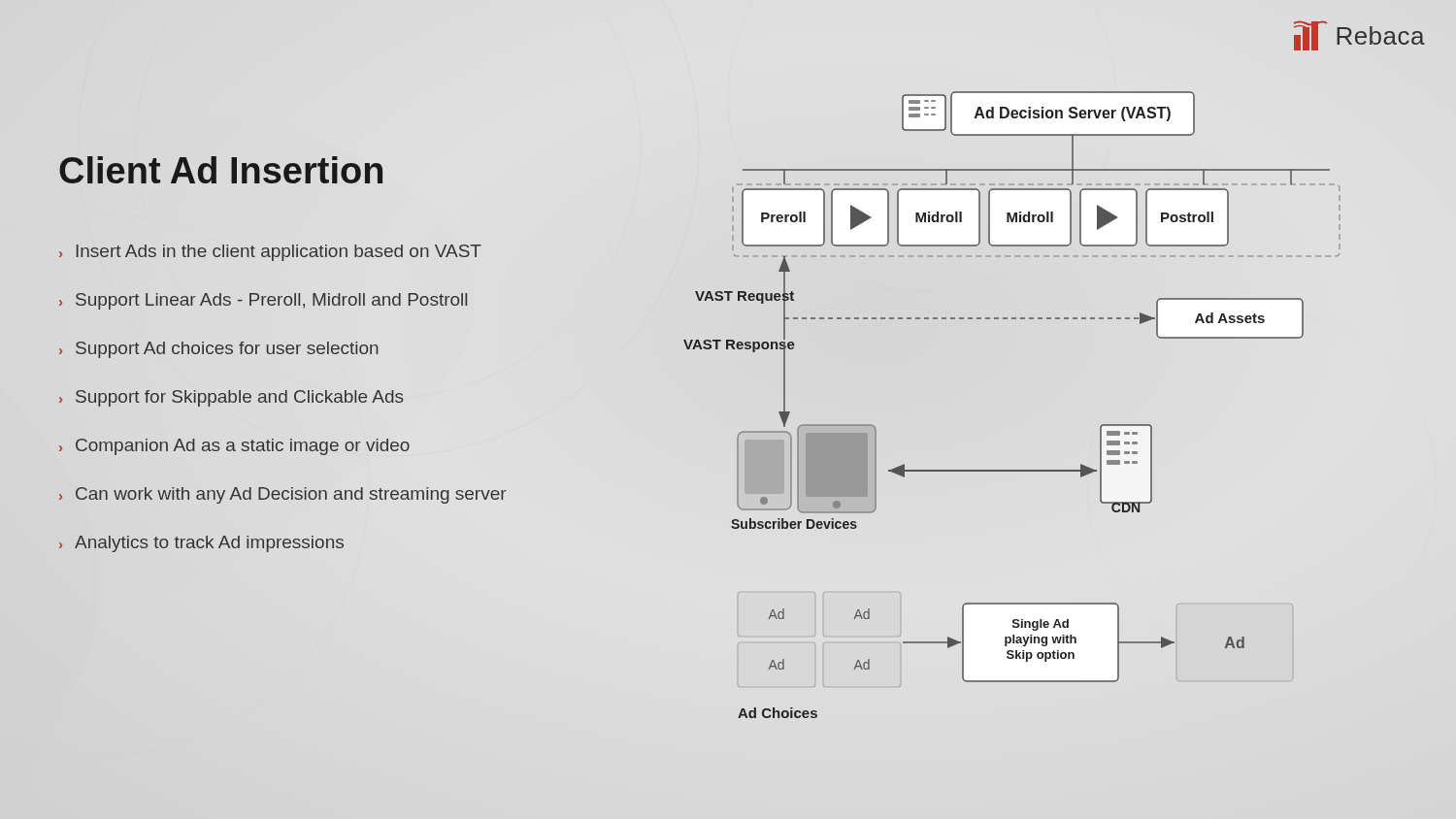Locate the list item with the text "› Can work with any Ad Decision and"

282,494
